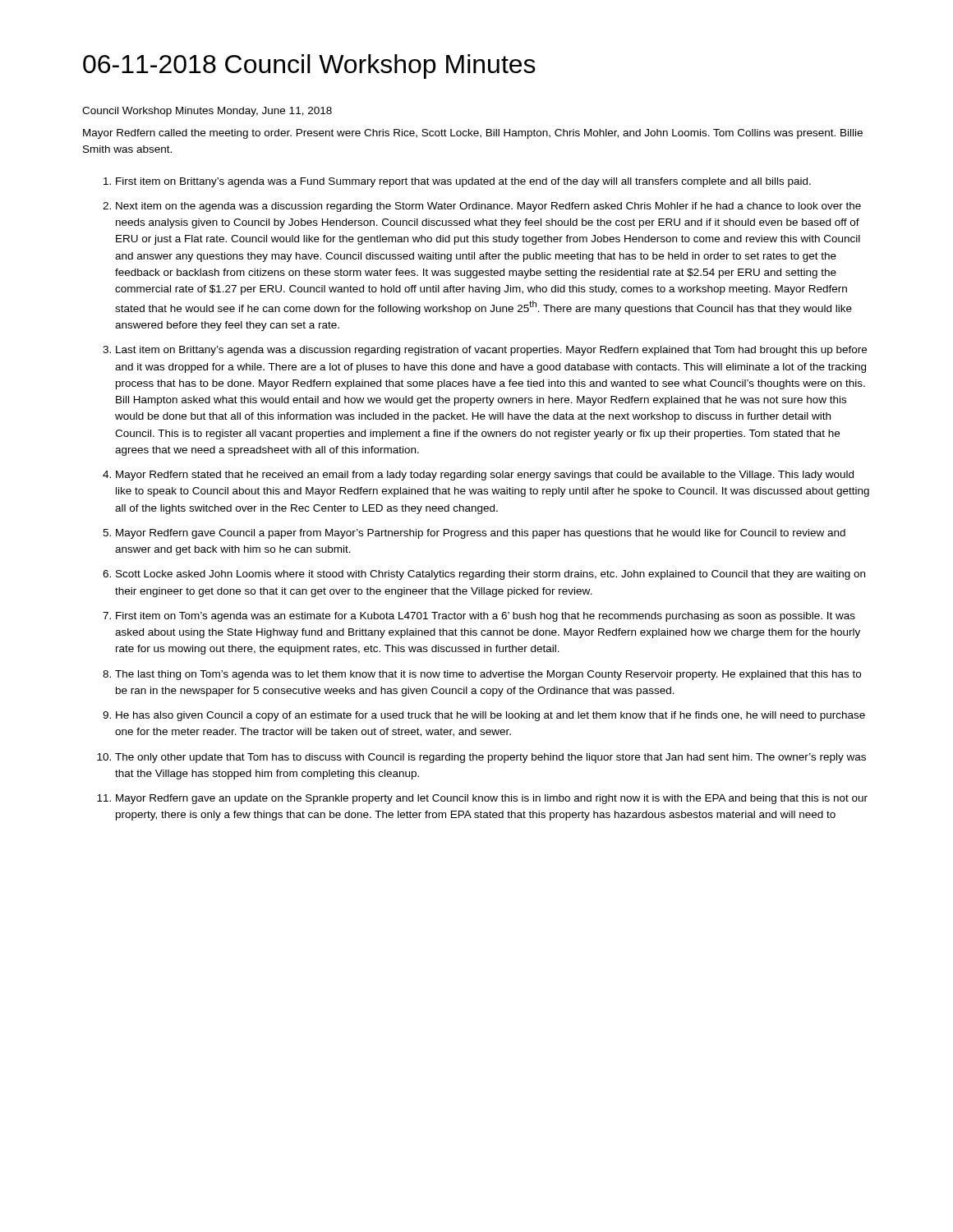The image size is (953, 1232).
Task: Click on the block starting "06-11-2018 Council Workshop Minutes"
Action: click(x=476, y=64)
